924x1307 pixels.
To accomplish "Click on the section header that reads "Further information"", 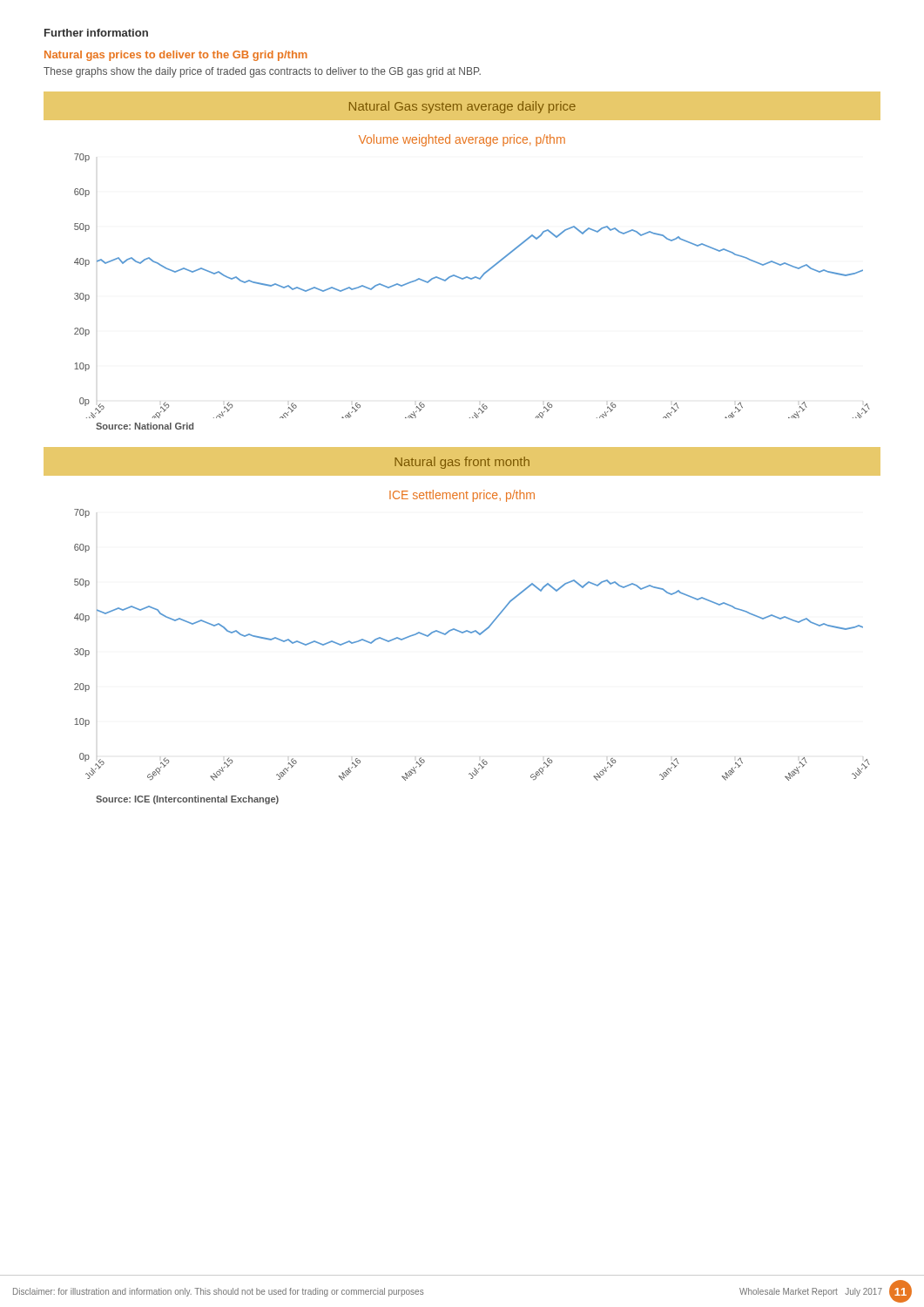I will point(96,33).
